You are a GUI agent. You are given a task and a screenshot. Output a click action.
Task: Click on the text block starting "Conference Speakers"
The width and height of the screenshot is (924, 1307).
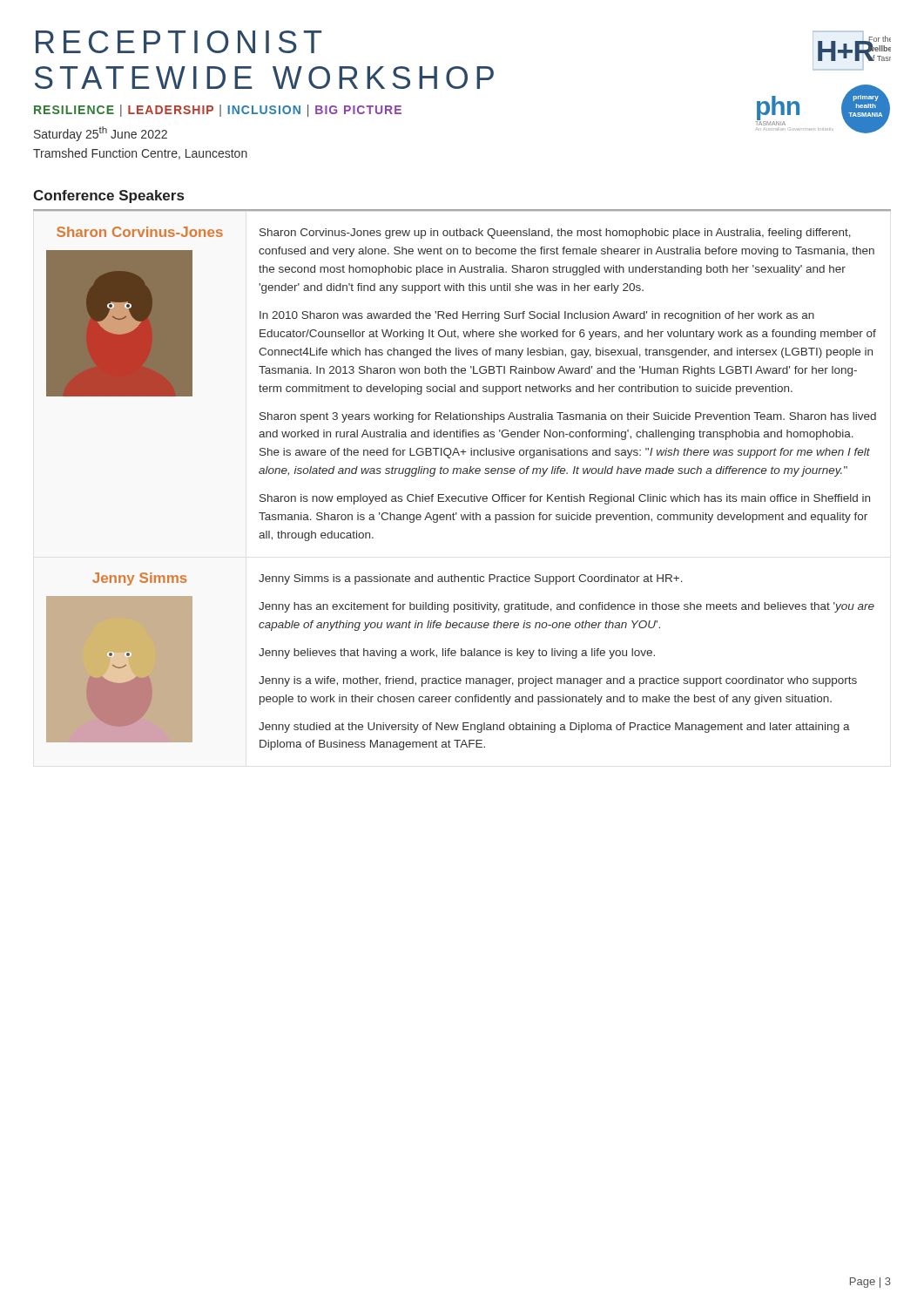462,199
